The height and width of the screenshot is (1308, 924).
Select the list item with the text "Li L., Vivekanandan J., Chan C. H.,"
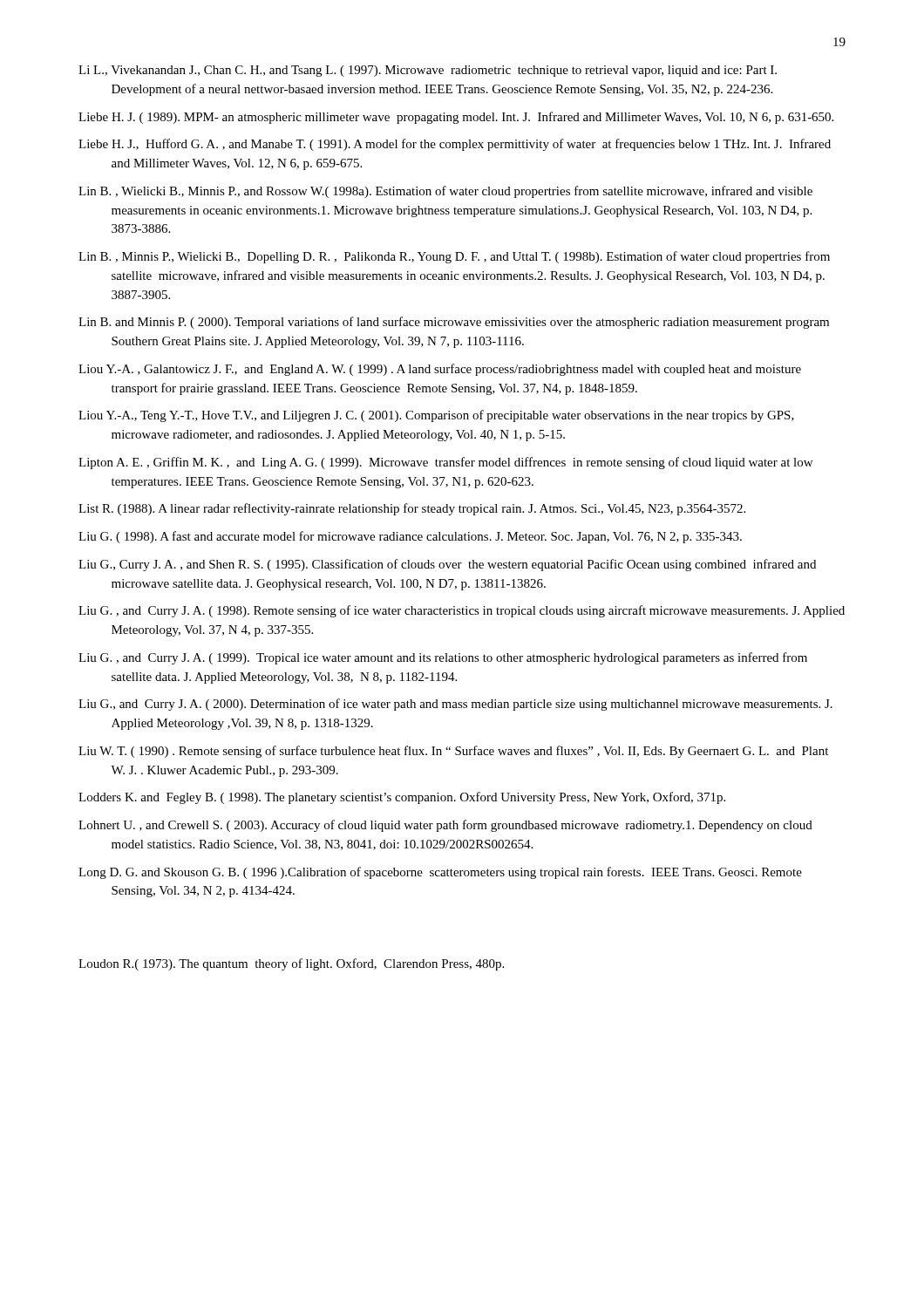click(428, 79)
